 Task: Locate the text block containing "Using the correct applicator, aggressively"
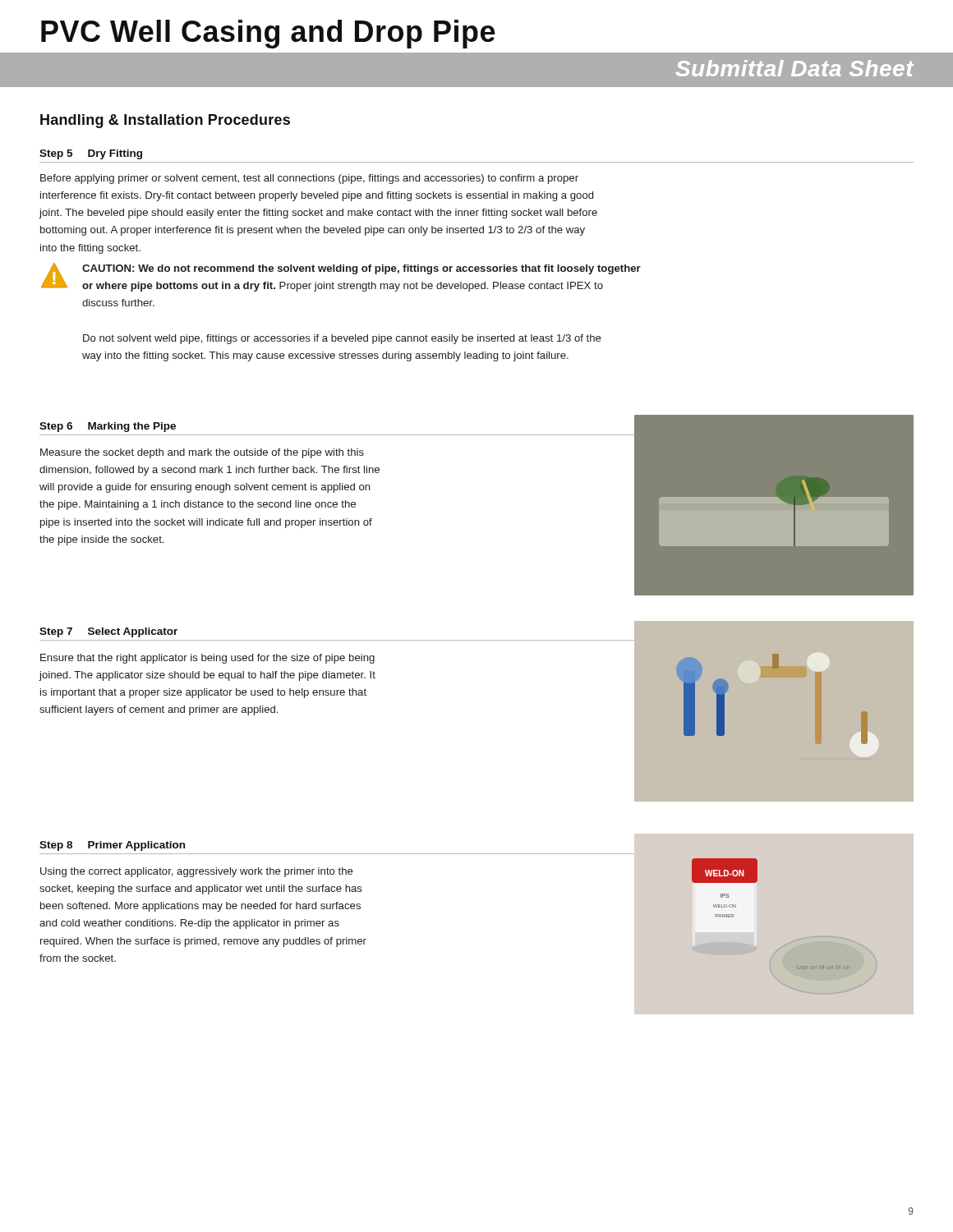coord(203,914)
